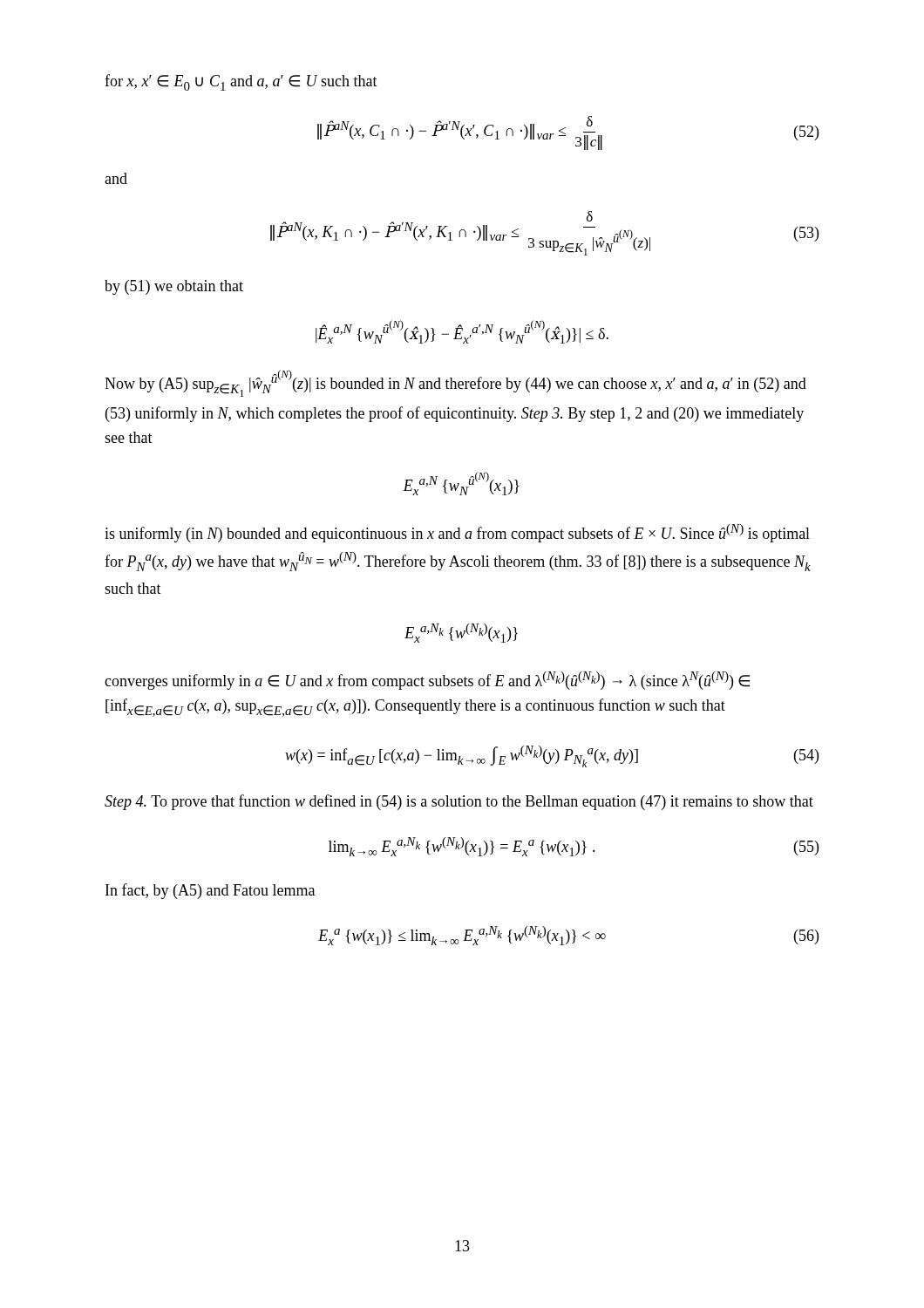The height and width of the screenshot is (1308, 924).
Task: Click on the formula that says "Exa,N {wNû(N)(x1)}"
Action: [x=462, y=485]
